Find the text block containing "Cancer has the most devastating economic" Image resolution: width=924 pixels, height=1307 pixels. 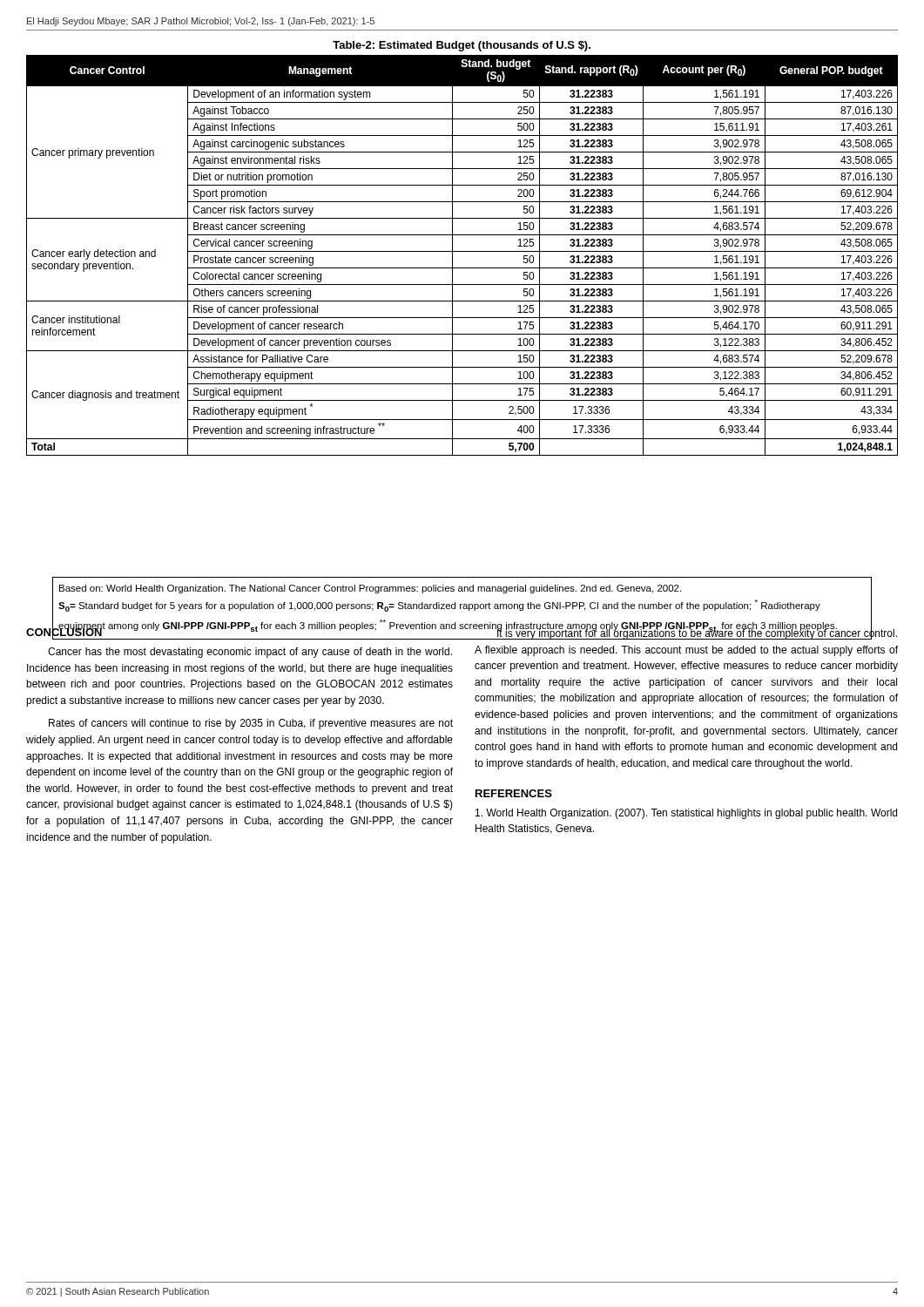[x=240, y=745]
